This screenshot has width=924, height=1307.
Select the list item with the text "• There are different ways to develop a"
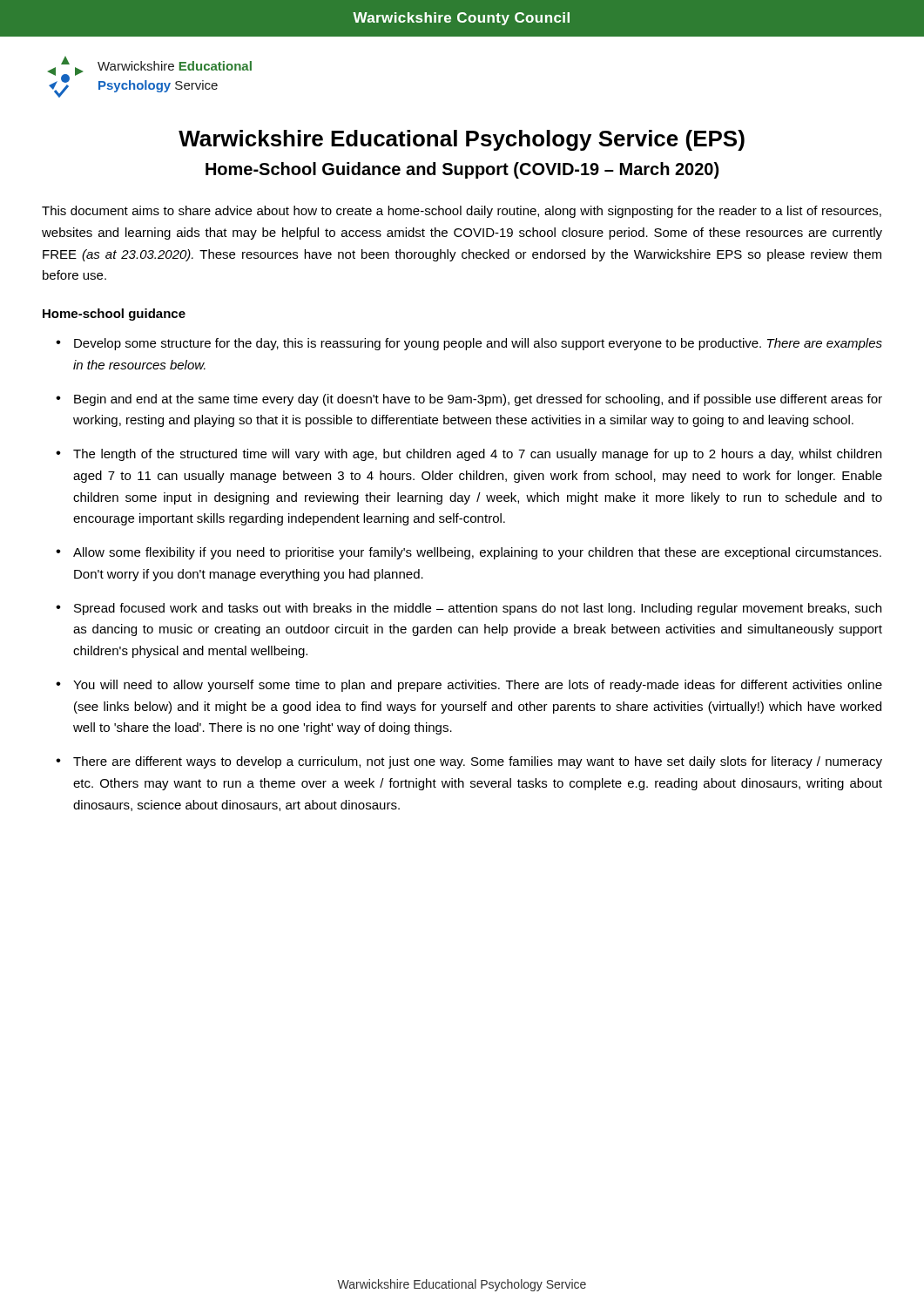click(x=469, y=783)
